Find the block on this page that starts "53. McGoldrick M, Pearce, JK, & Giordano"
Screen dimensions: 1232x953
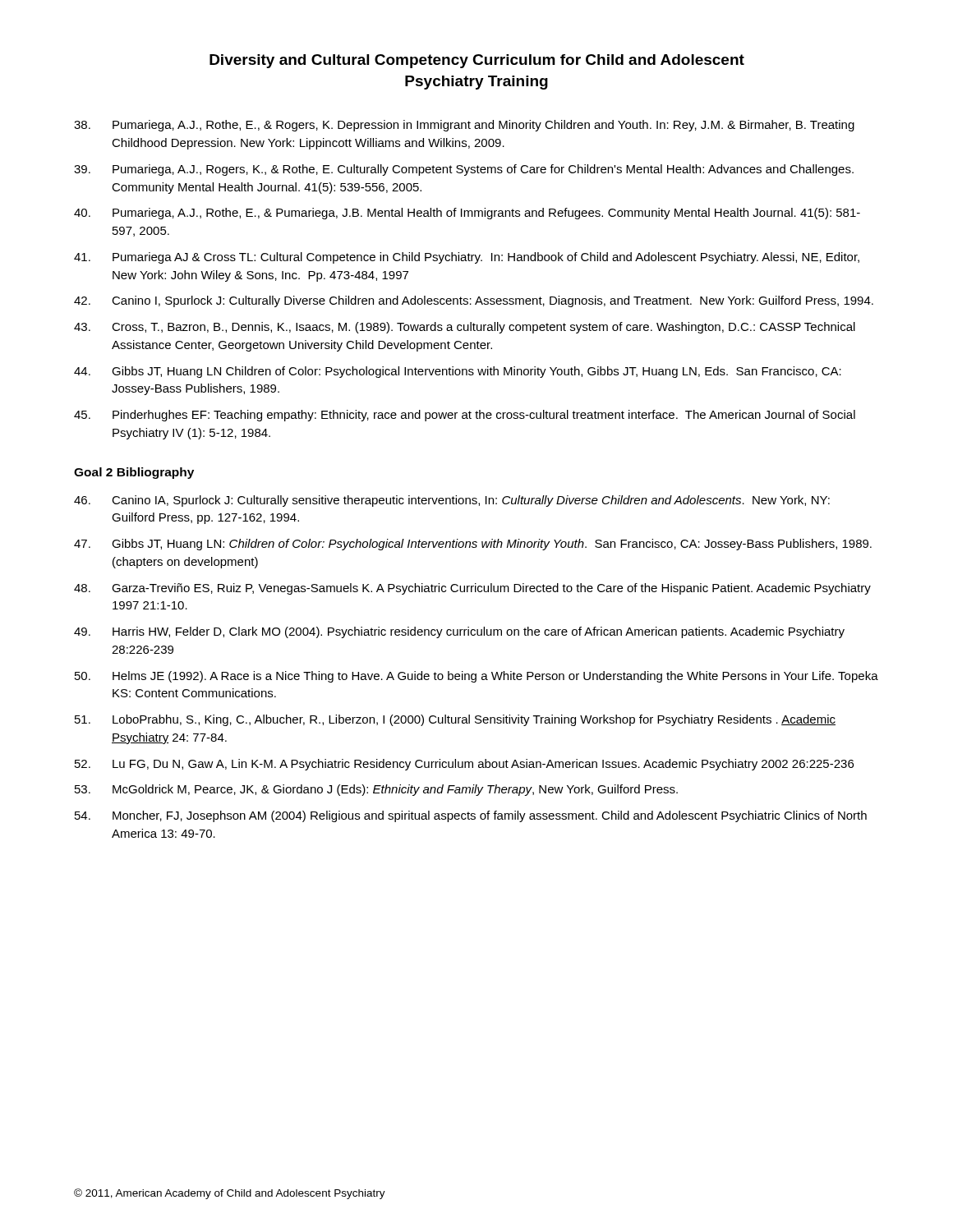coord(476,789)
